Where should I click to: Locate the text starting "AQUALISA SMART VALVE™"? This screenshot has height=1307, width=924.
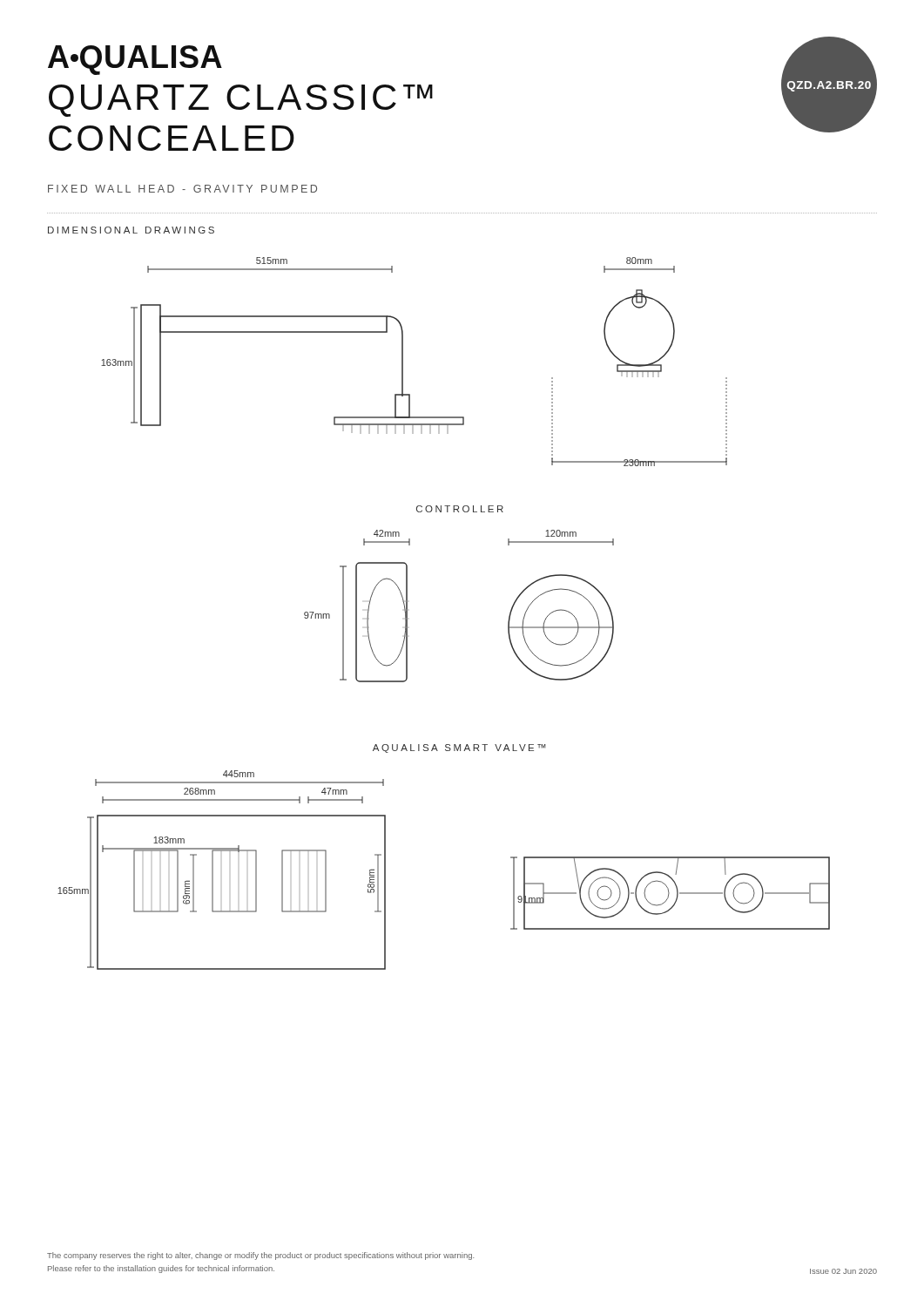tap(461, 748)
